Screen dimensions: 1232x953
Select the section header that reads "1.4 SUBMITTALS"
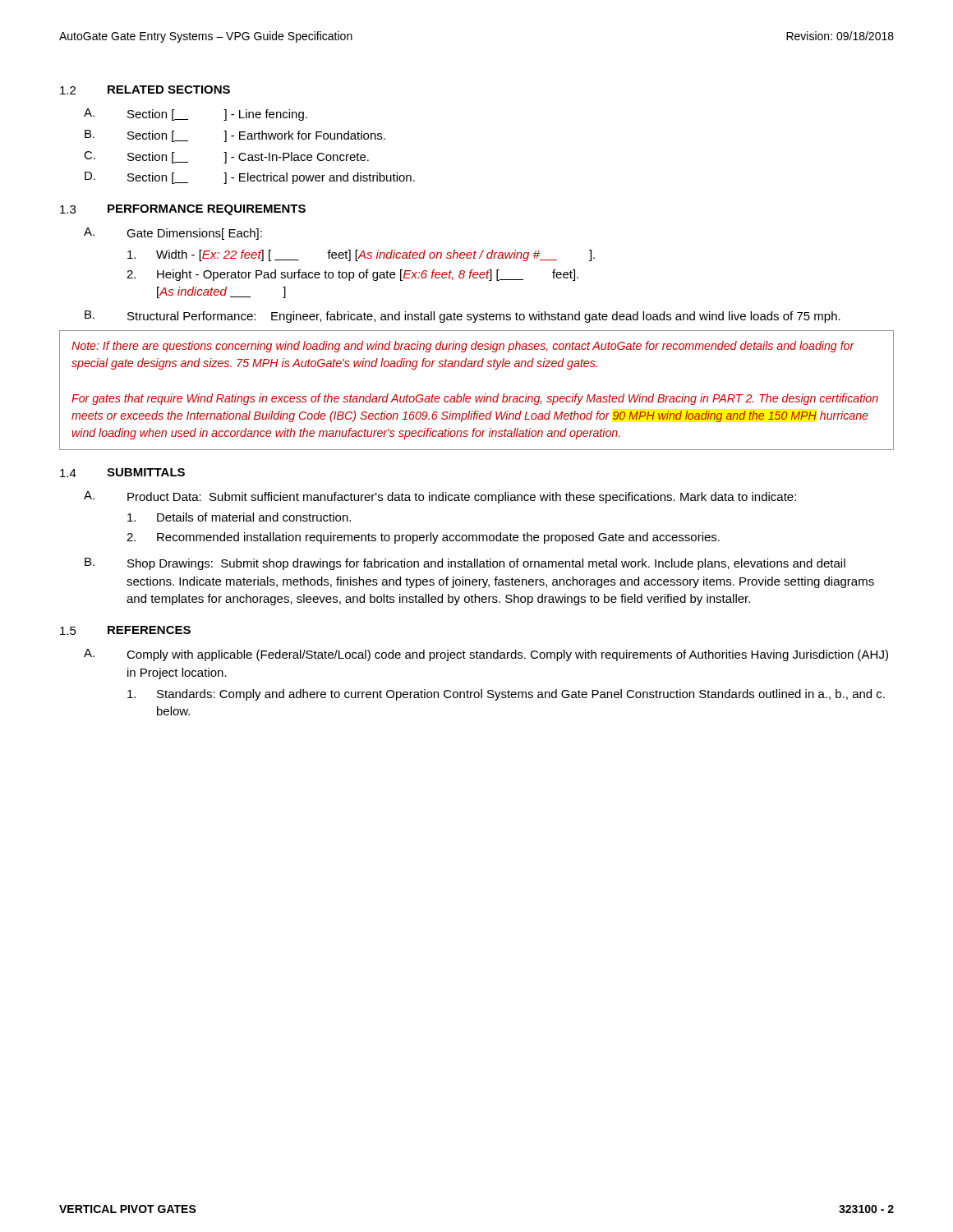coord(122,472)
